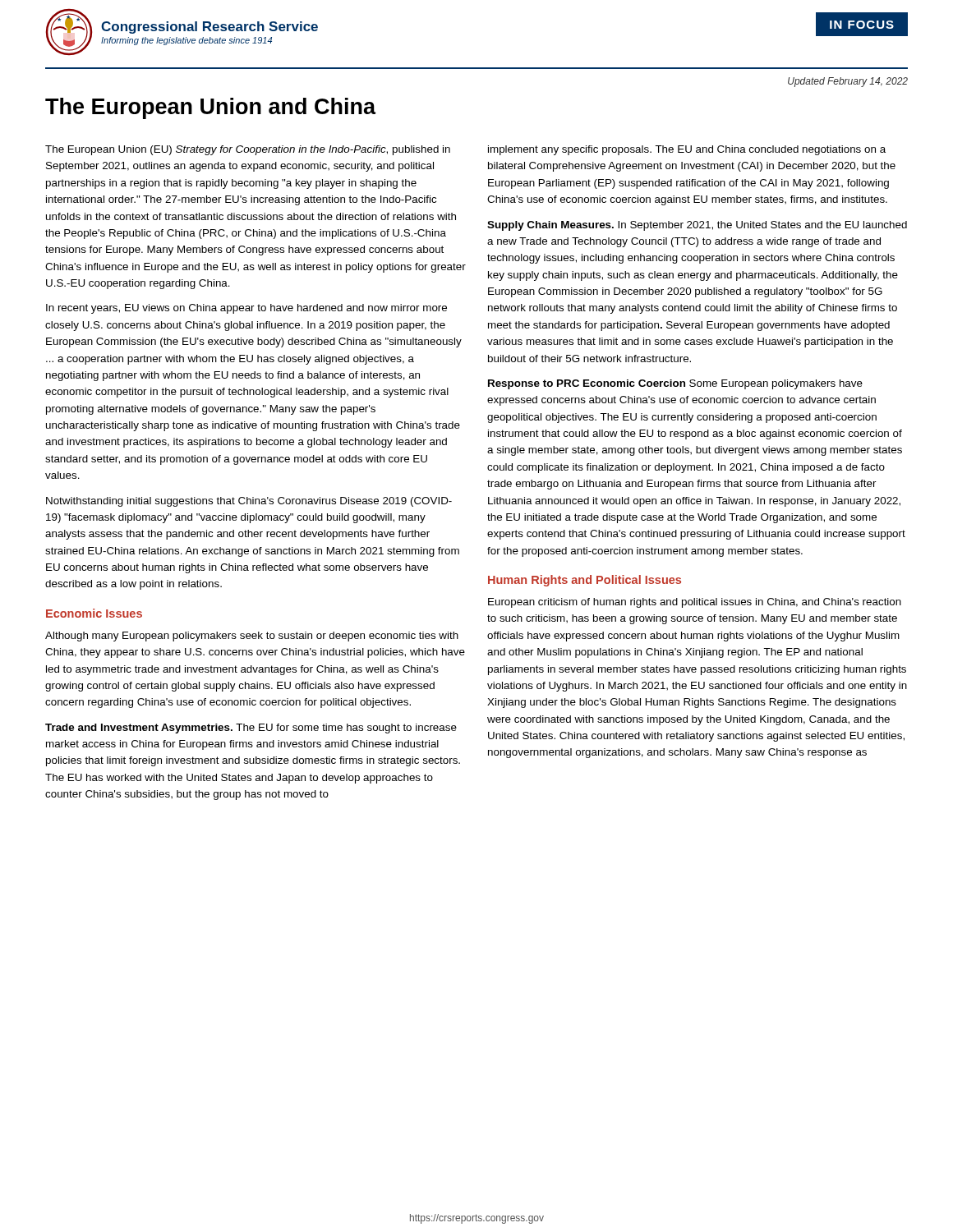Where is the passage that starts "In recent years, EU"?
This screenshot has width=953, height=1232.
click(x=255, y=392)
